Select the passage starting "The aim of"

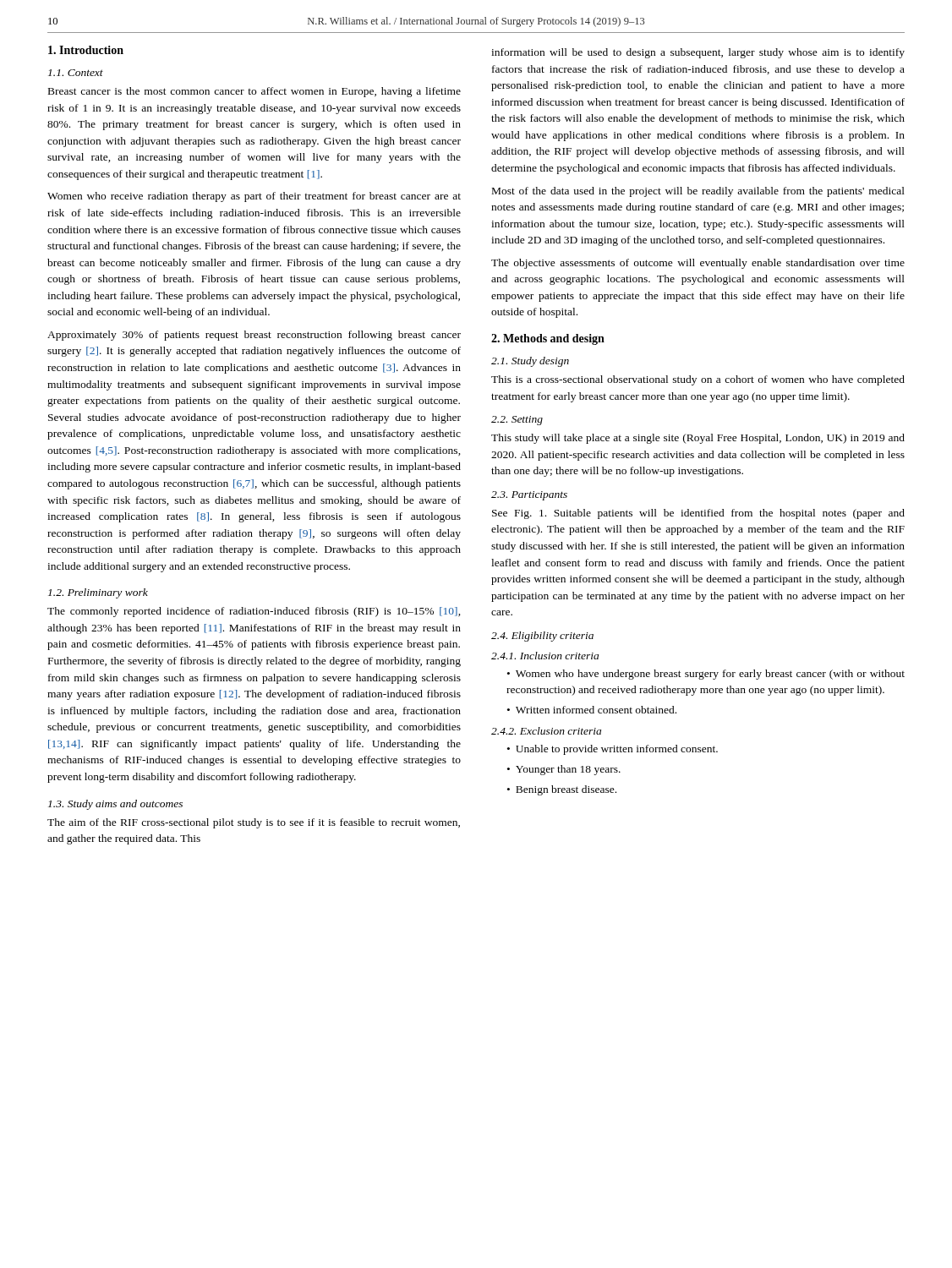254,830
